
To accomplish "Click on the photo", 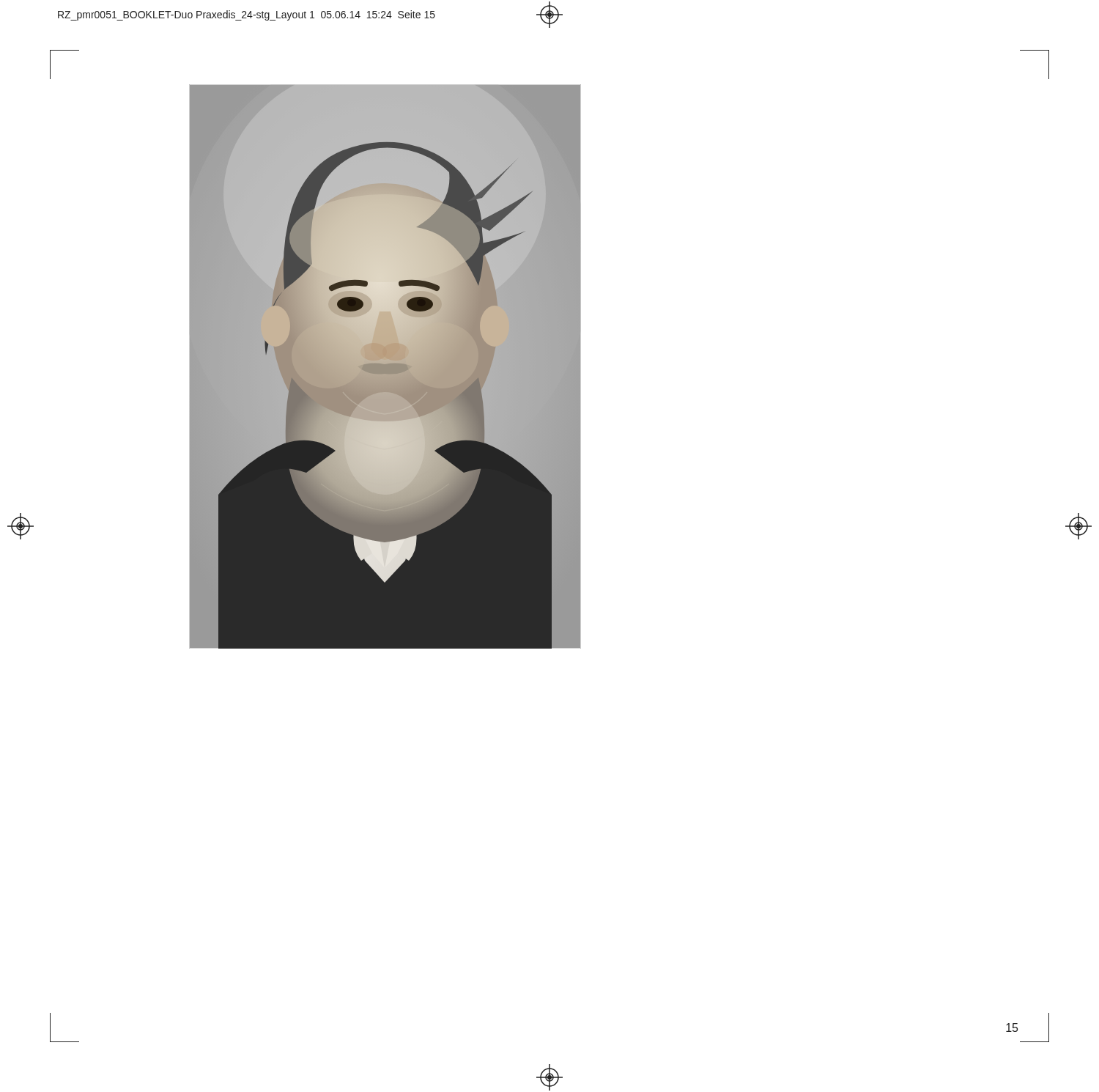I will point(385,366).
